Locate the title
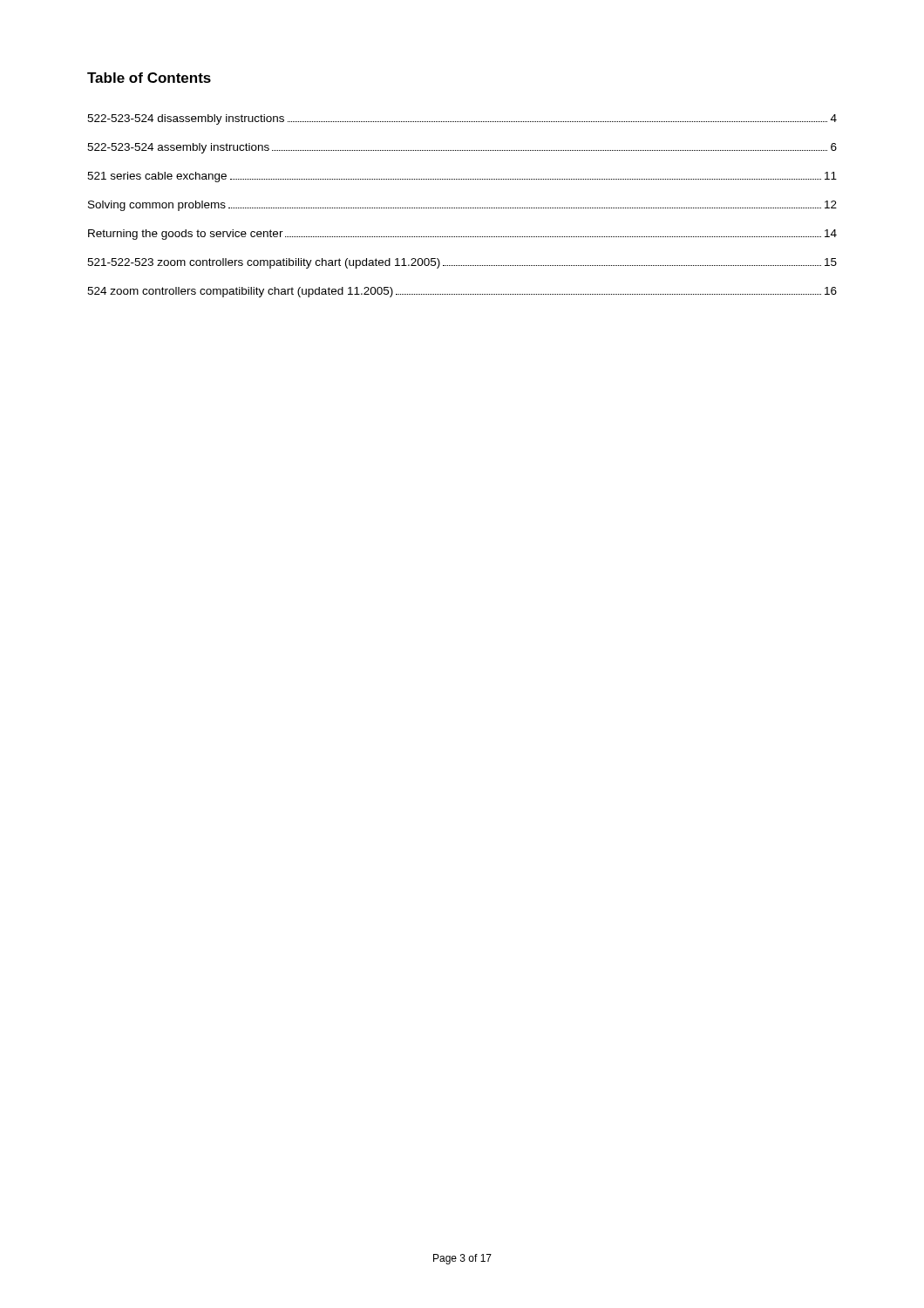The image size is (924, 1308). [x=149, y=78]
